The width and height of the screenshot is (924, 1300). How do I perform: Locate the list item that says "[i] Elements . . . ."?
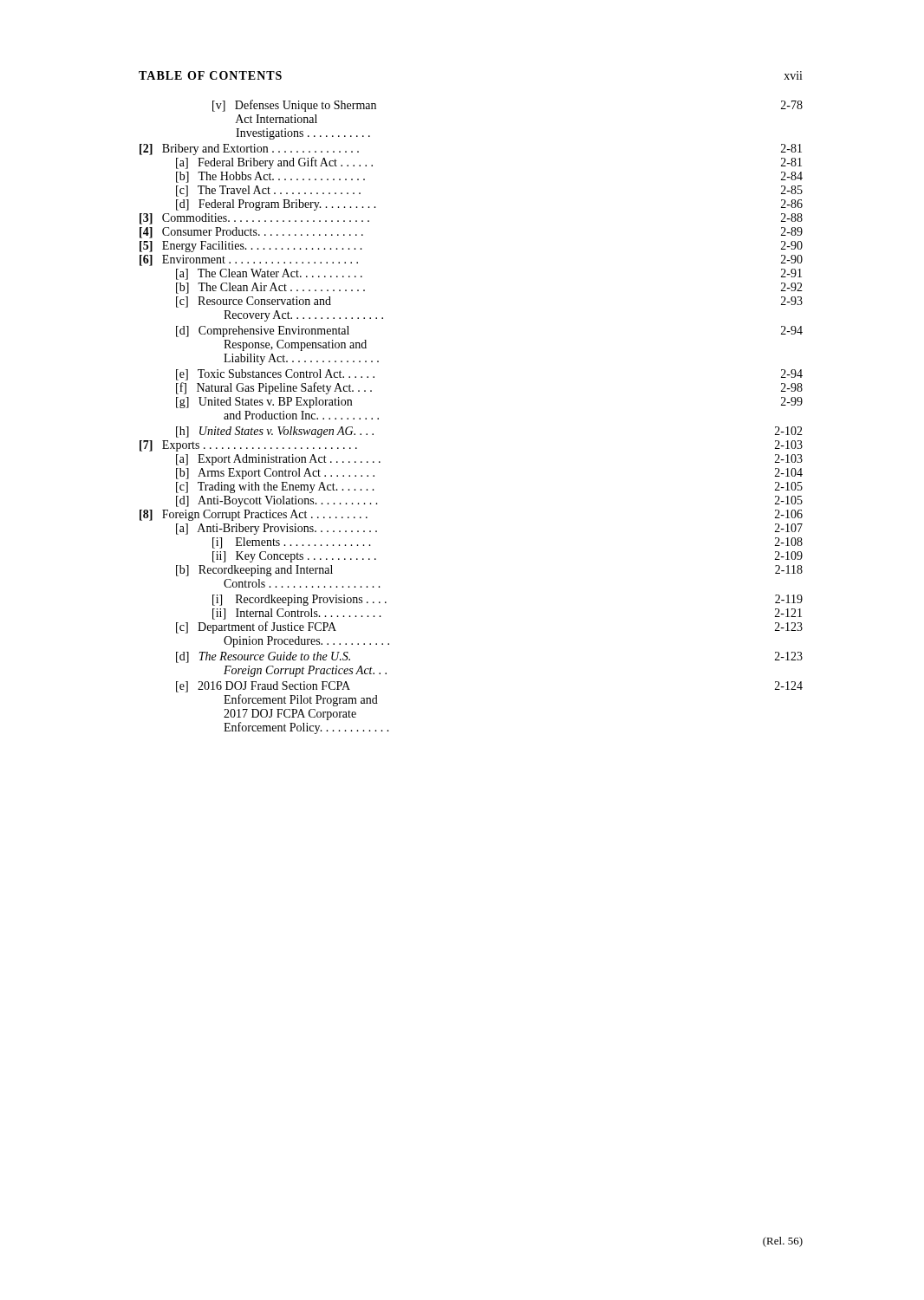[253, 543]
